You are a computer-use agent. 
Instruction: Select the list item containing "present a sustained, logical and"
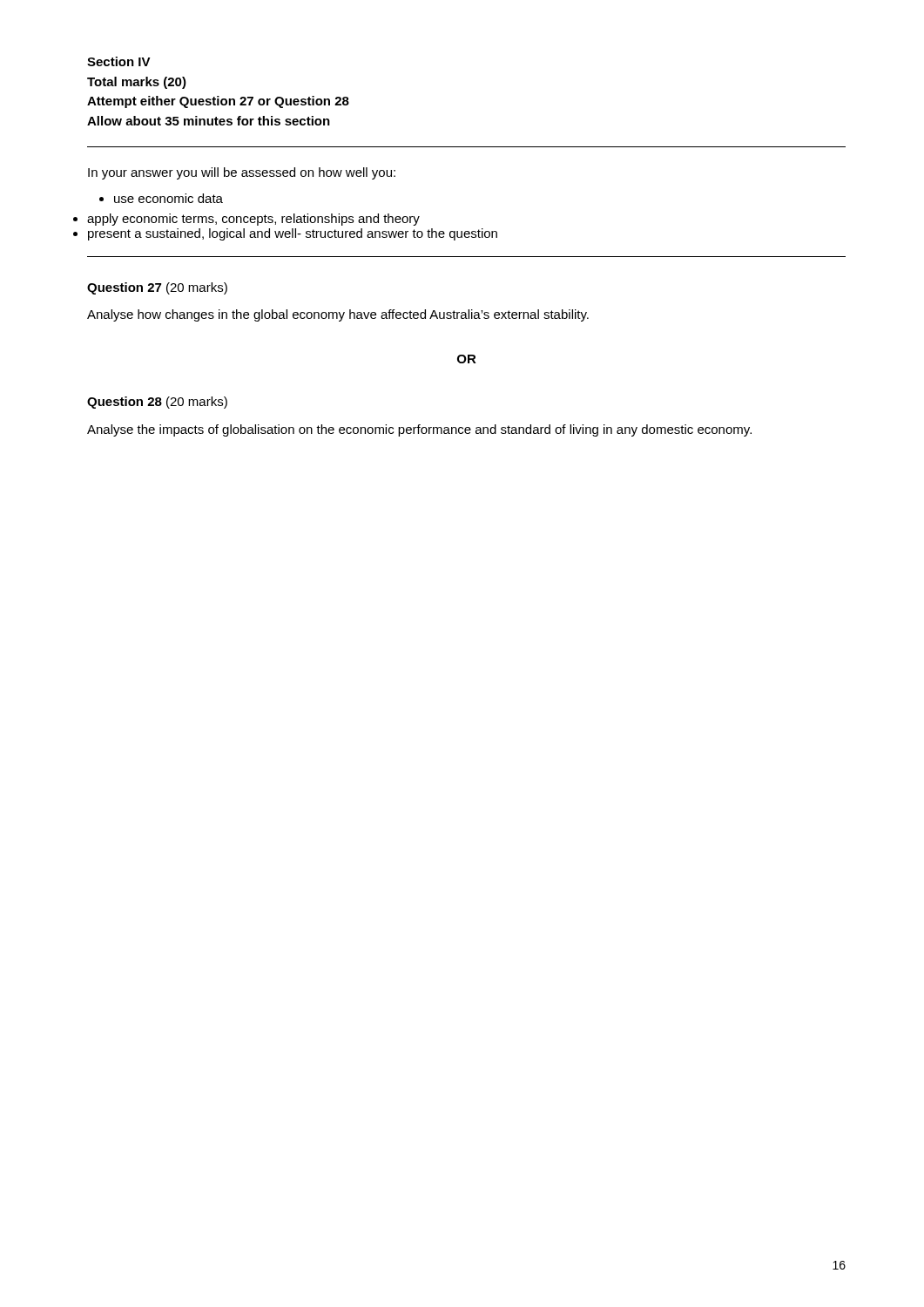[466, 233]
